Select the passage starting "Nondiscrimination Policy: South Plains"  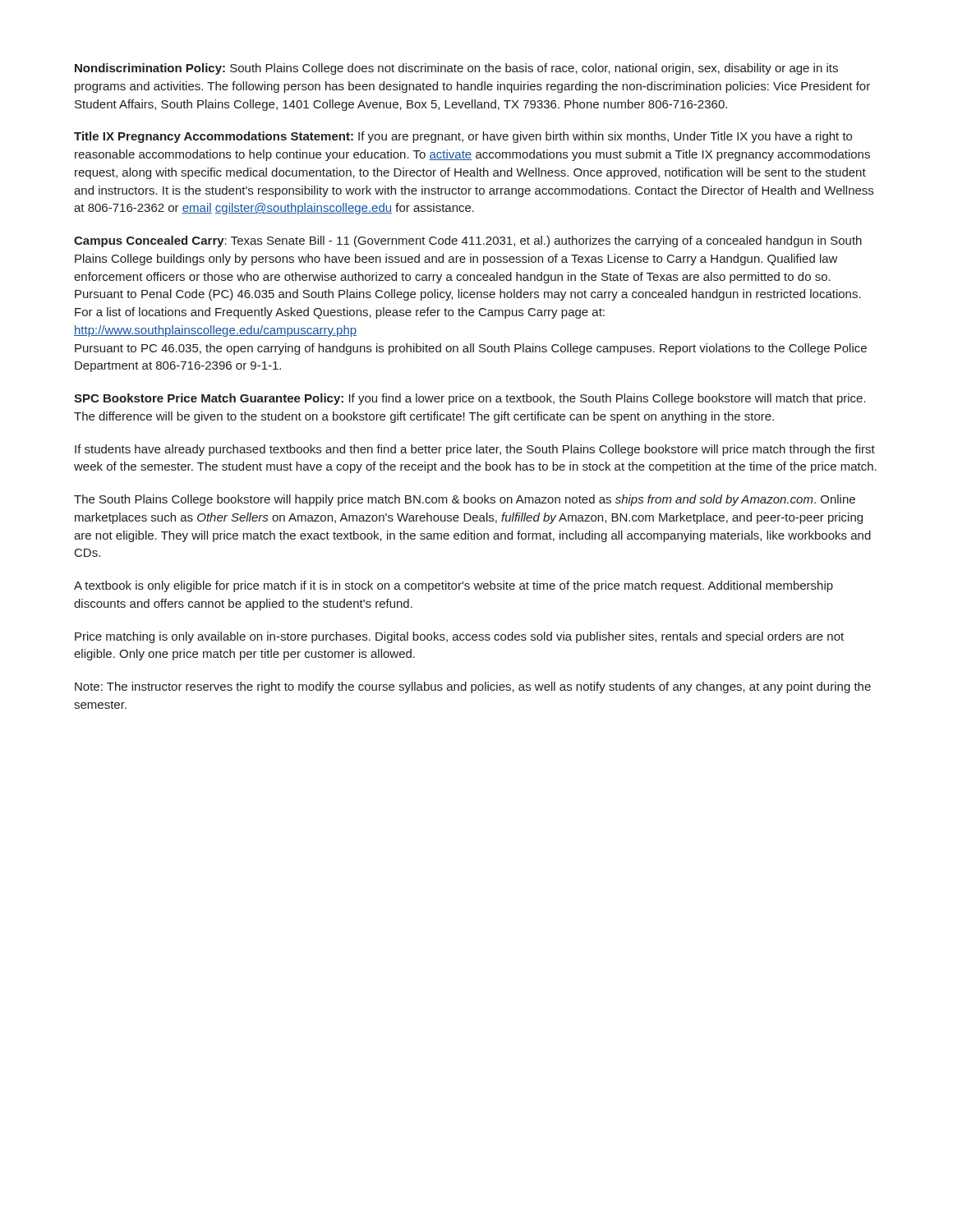[x=472, y=86]
